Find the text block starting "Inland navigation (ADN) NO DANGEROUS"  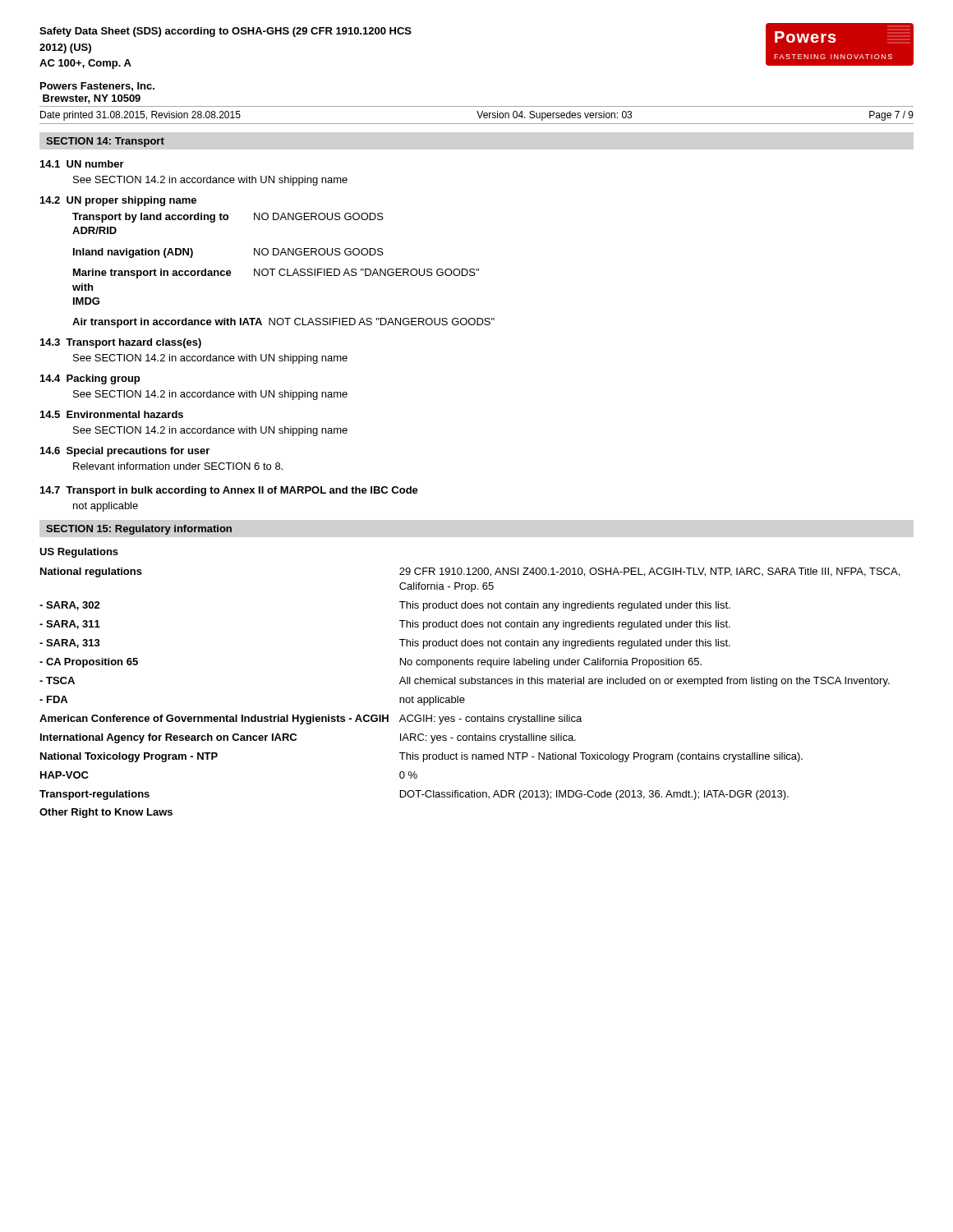130,253
